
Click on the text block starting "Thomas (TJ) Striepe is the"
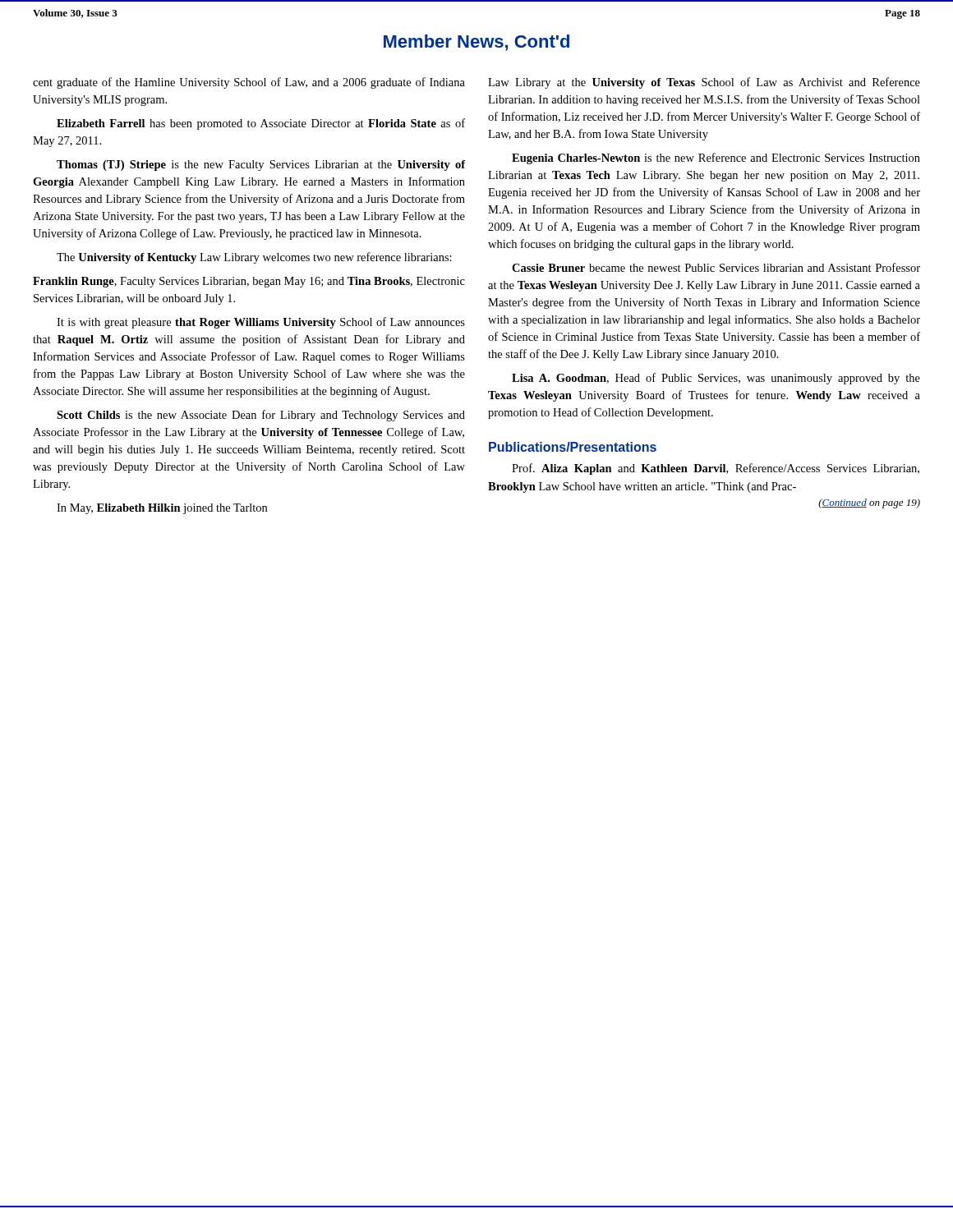pyautogui.click(x=249, y=199)
